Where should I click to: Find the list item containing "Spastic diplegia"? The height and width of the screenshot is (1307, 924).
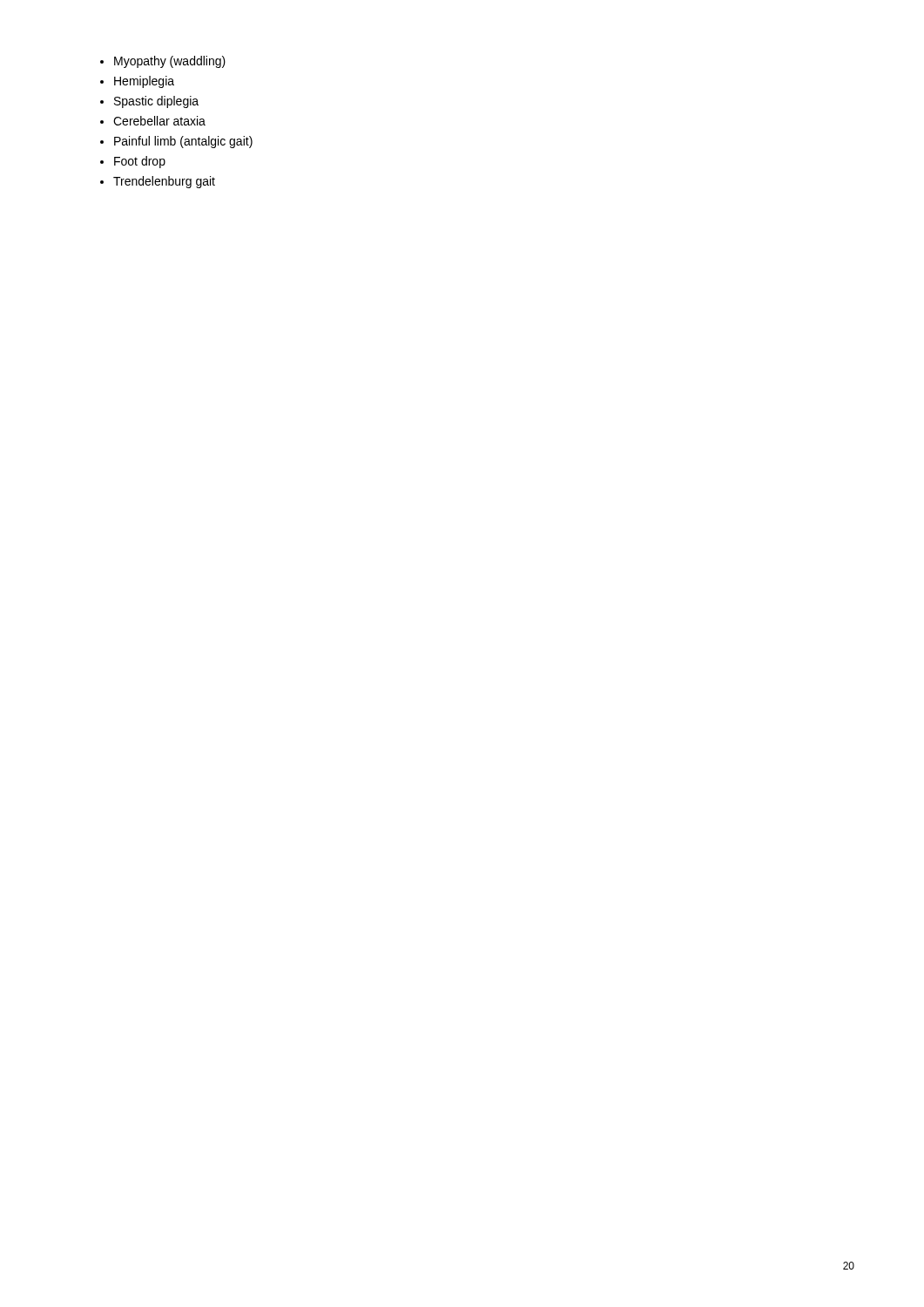[156, 101]
